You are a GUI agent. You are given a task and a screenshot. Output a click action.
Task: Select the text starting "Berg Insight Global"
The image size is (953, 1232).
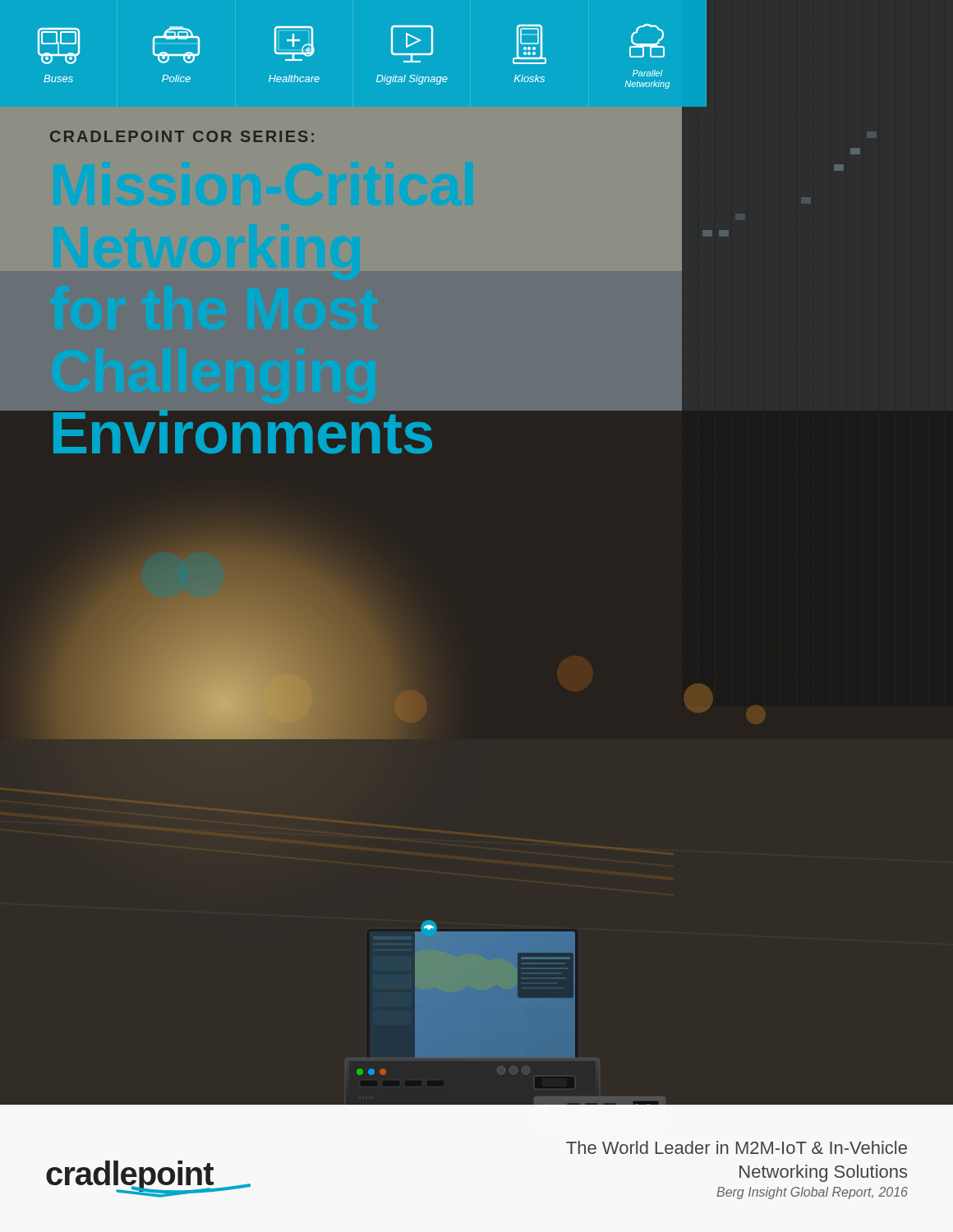[812, 1192]
